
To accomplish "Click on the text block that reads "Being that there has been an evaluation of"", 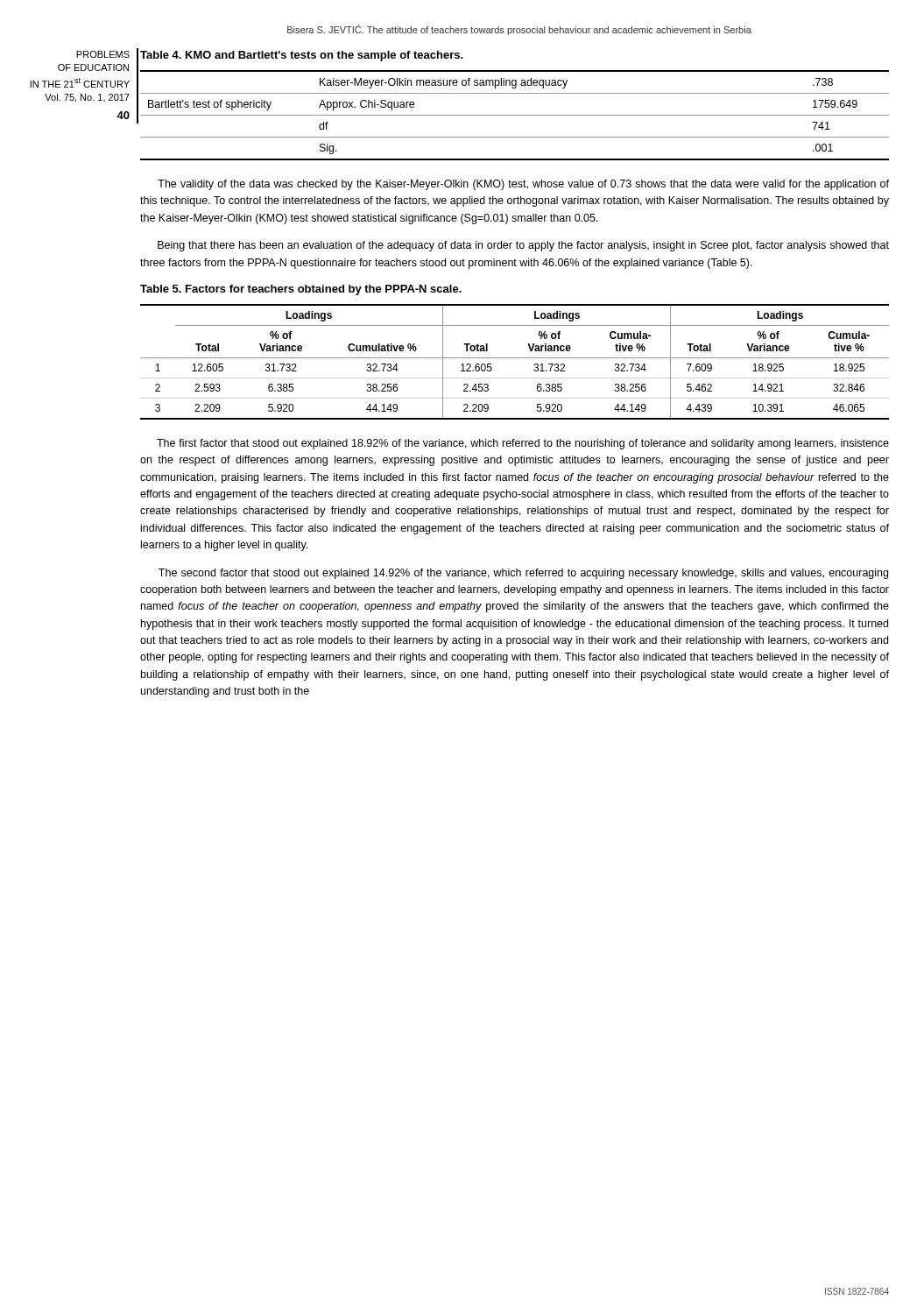I will (x=515, y=254).
